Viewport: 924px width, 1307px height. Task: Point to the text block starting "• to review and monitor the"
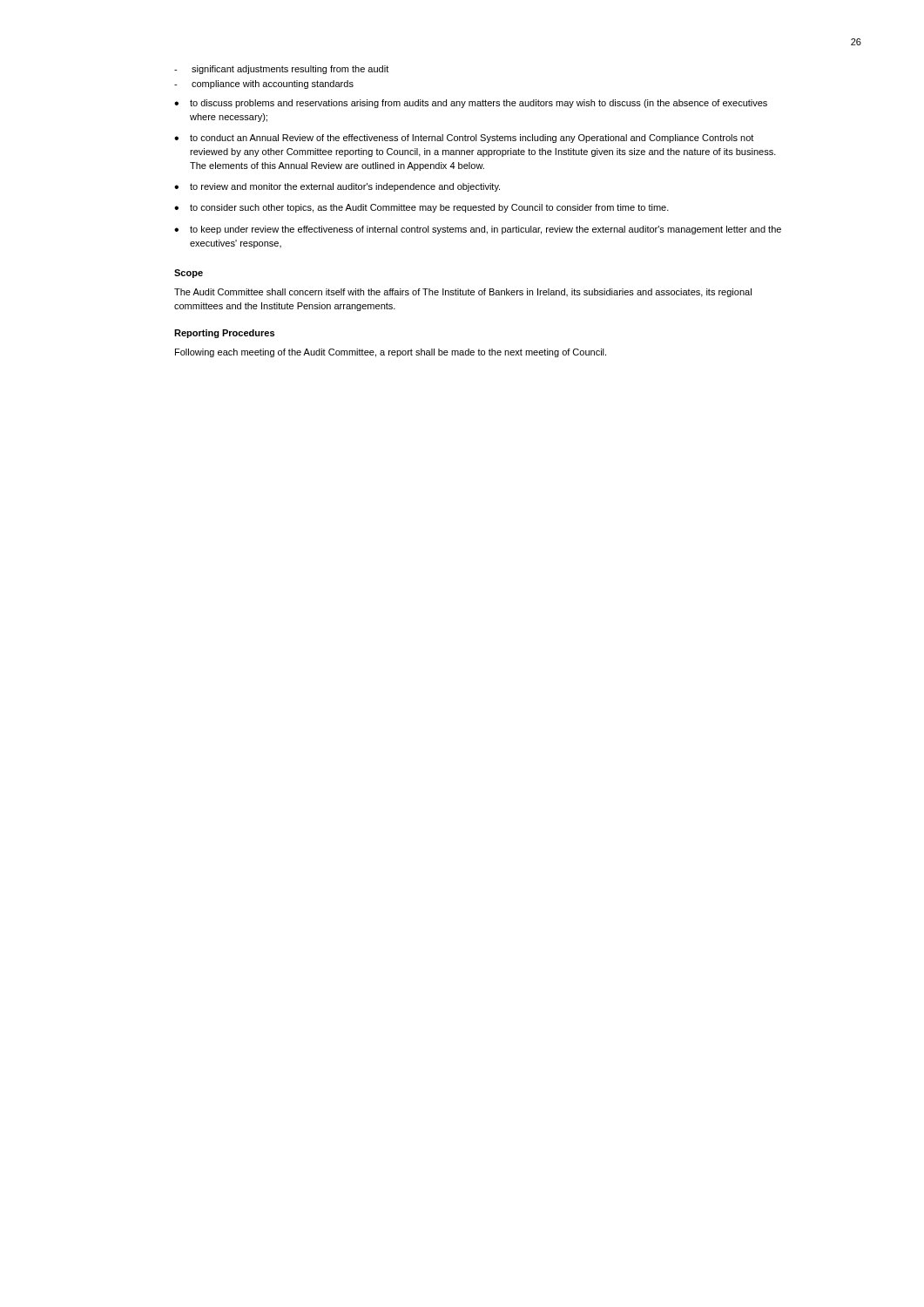479,187
